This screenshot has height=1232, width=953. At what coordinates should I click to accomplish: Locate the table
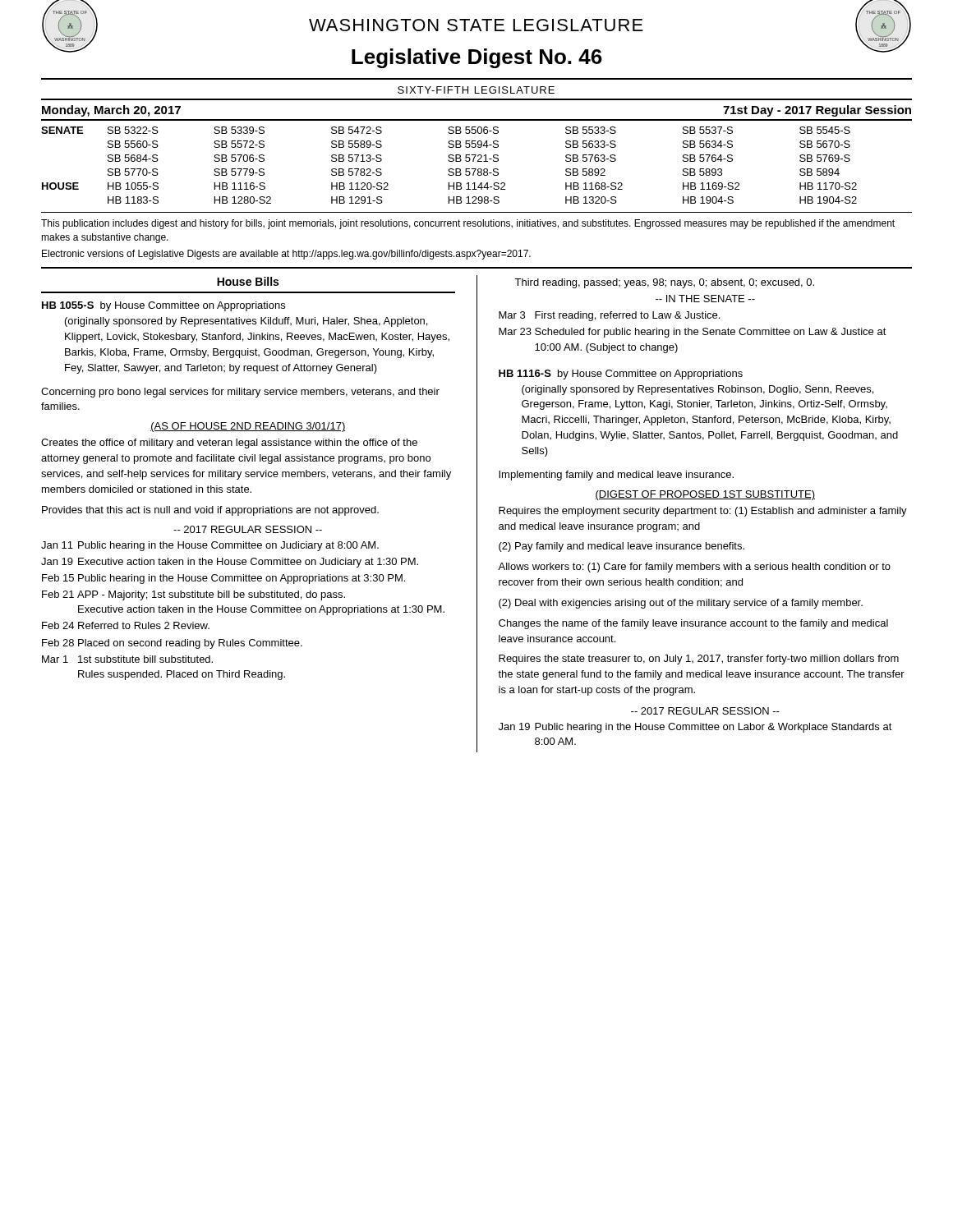(476, 165)
